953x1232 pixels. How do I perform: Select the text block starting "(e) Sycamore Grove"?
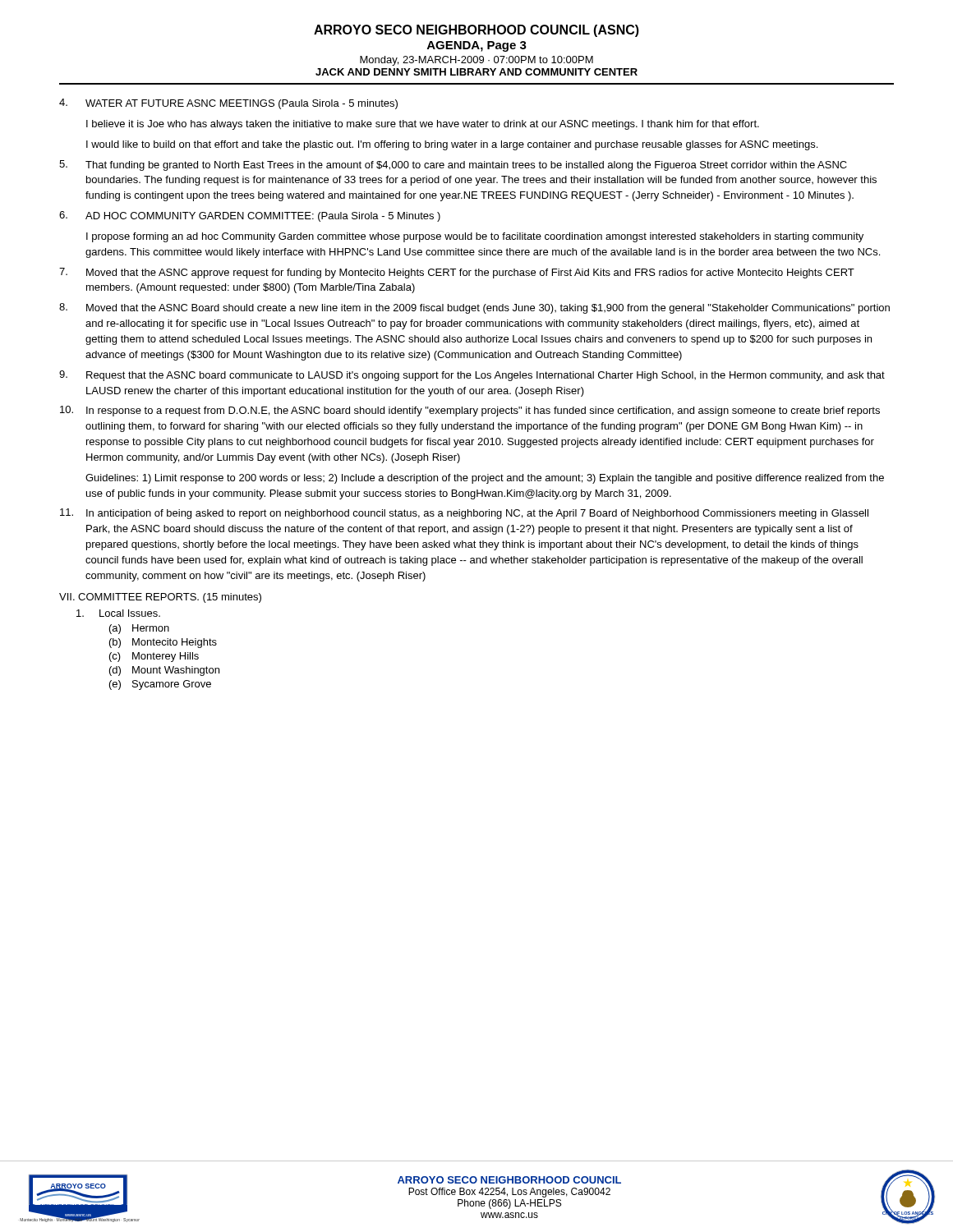coord(160,684)
